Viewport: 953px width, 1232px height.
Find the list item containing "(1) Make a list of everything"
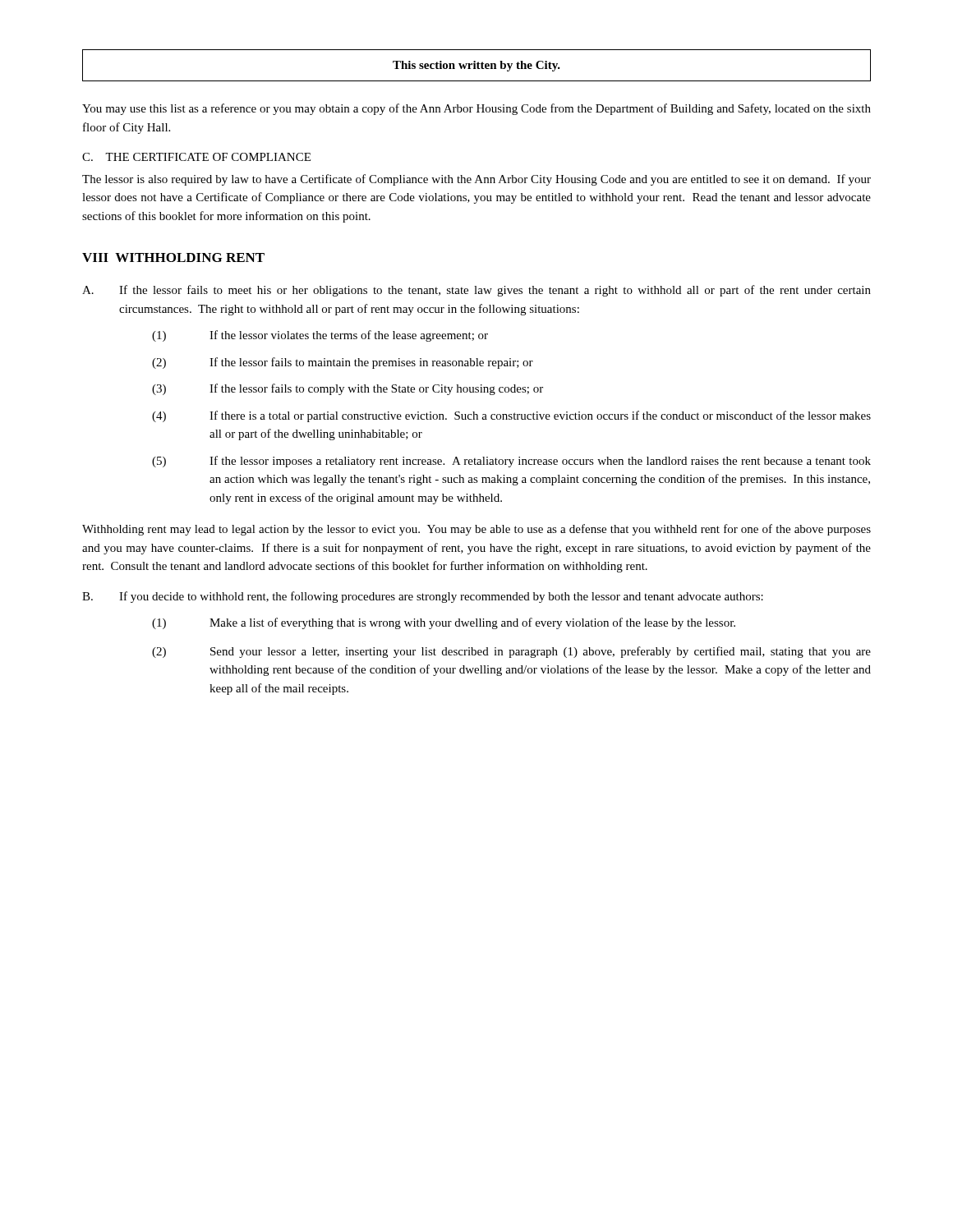[x=495, y=623]
